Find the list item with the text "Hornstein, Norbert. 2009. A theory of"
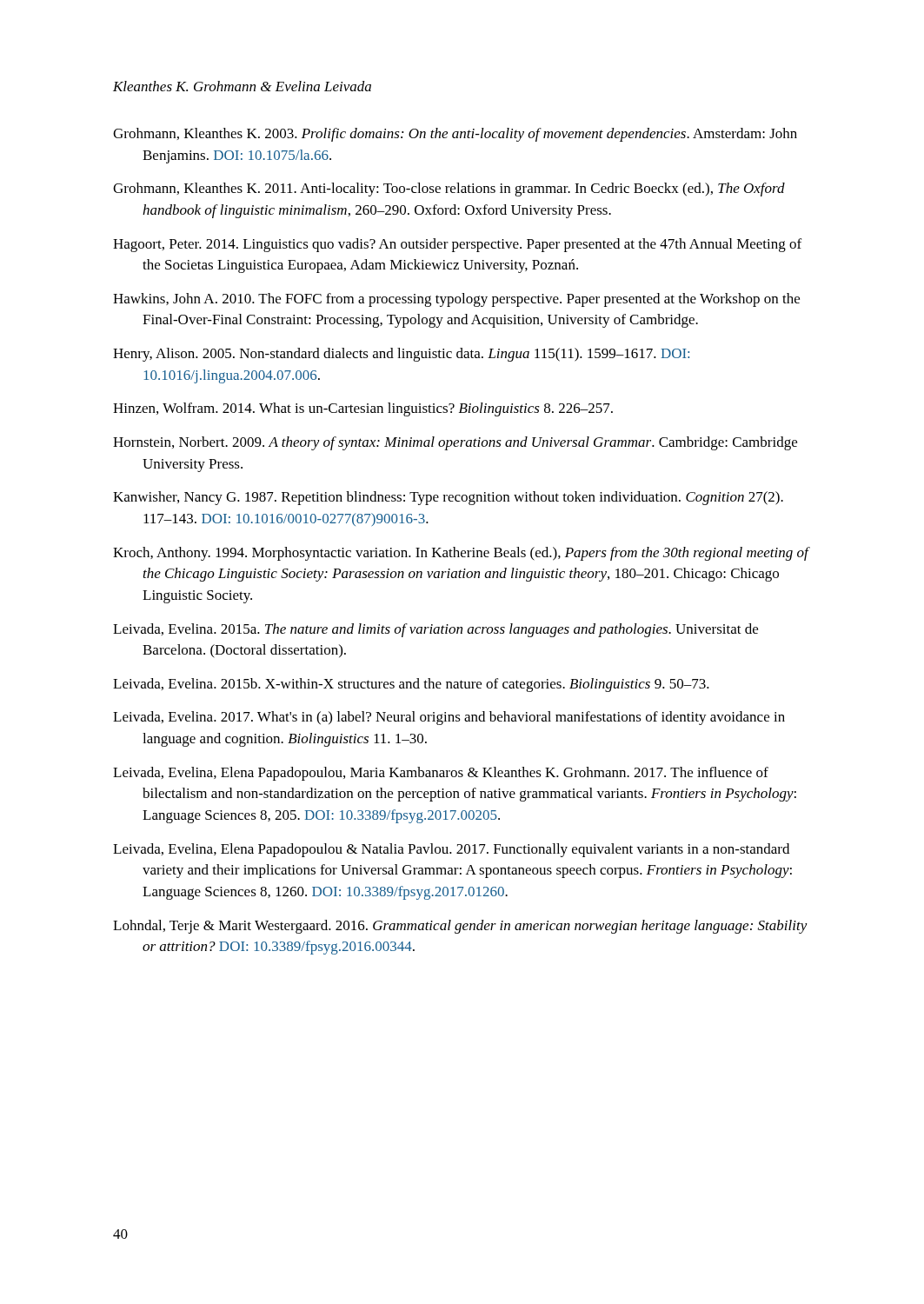 [455, 453]
